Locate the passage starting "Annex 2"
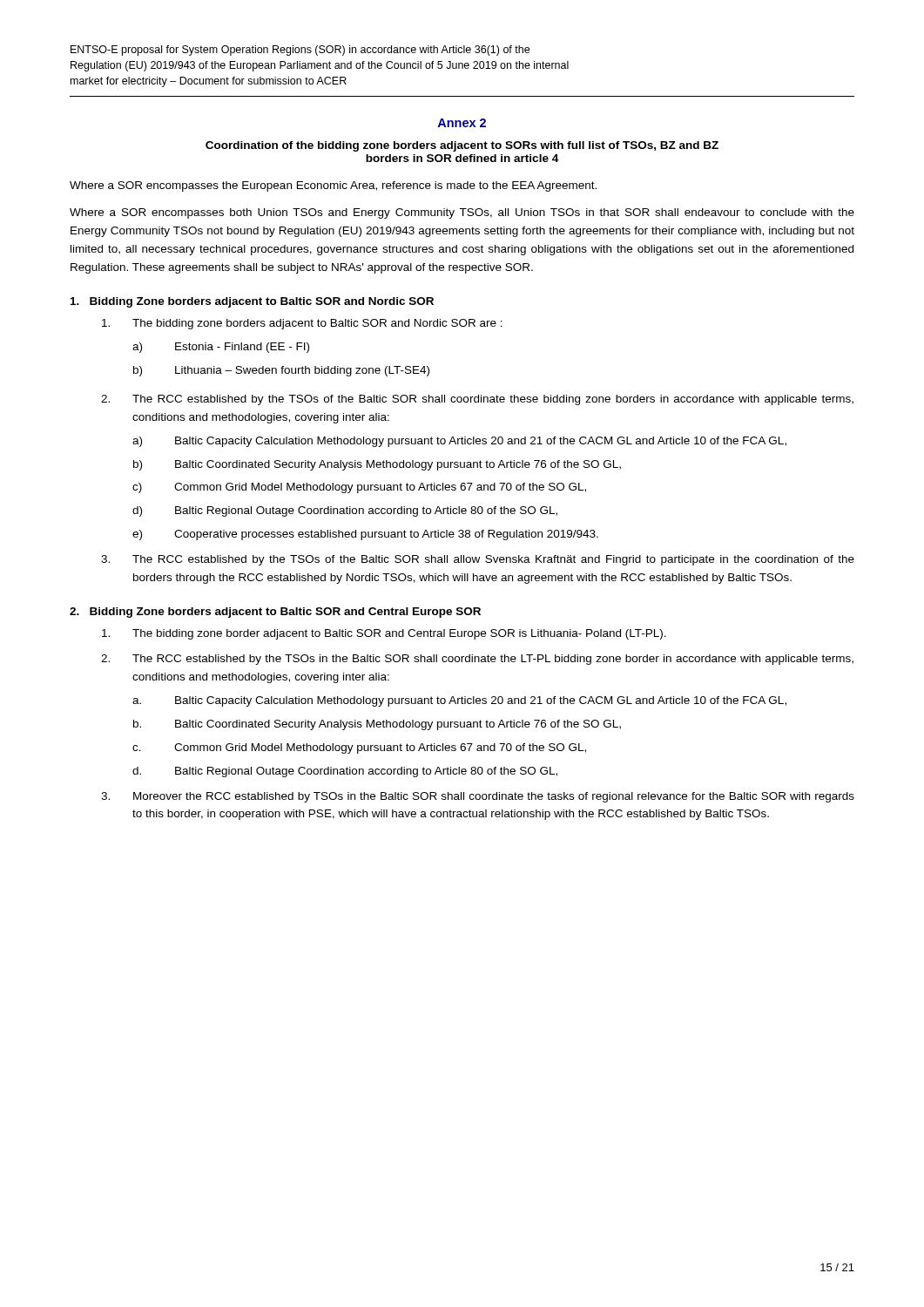Viewport: 924px width, 1307px height. pos(462,123)
